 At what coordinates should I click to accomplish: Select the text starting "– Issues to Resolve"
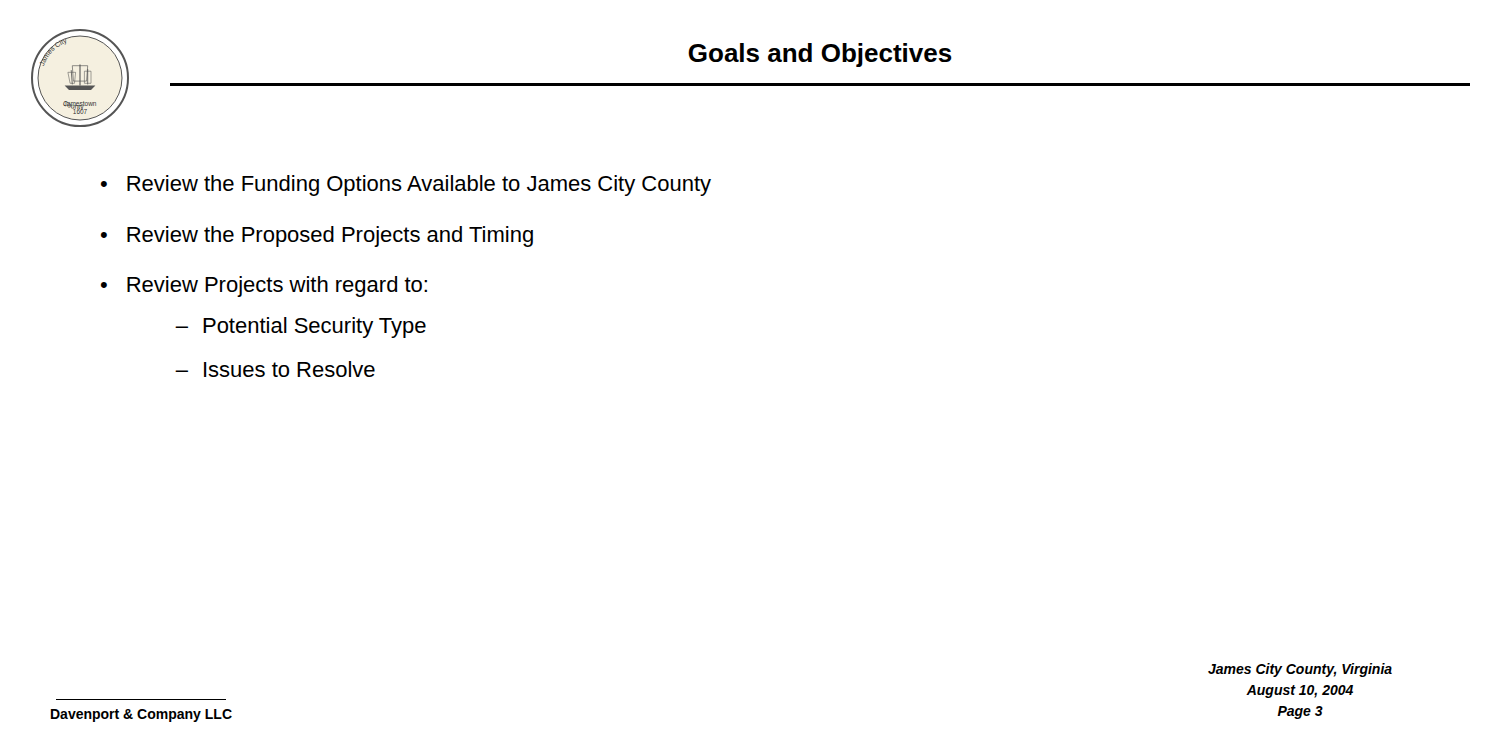pos(276,371)
